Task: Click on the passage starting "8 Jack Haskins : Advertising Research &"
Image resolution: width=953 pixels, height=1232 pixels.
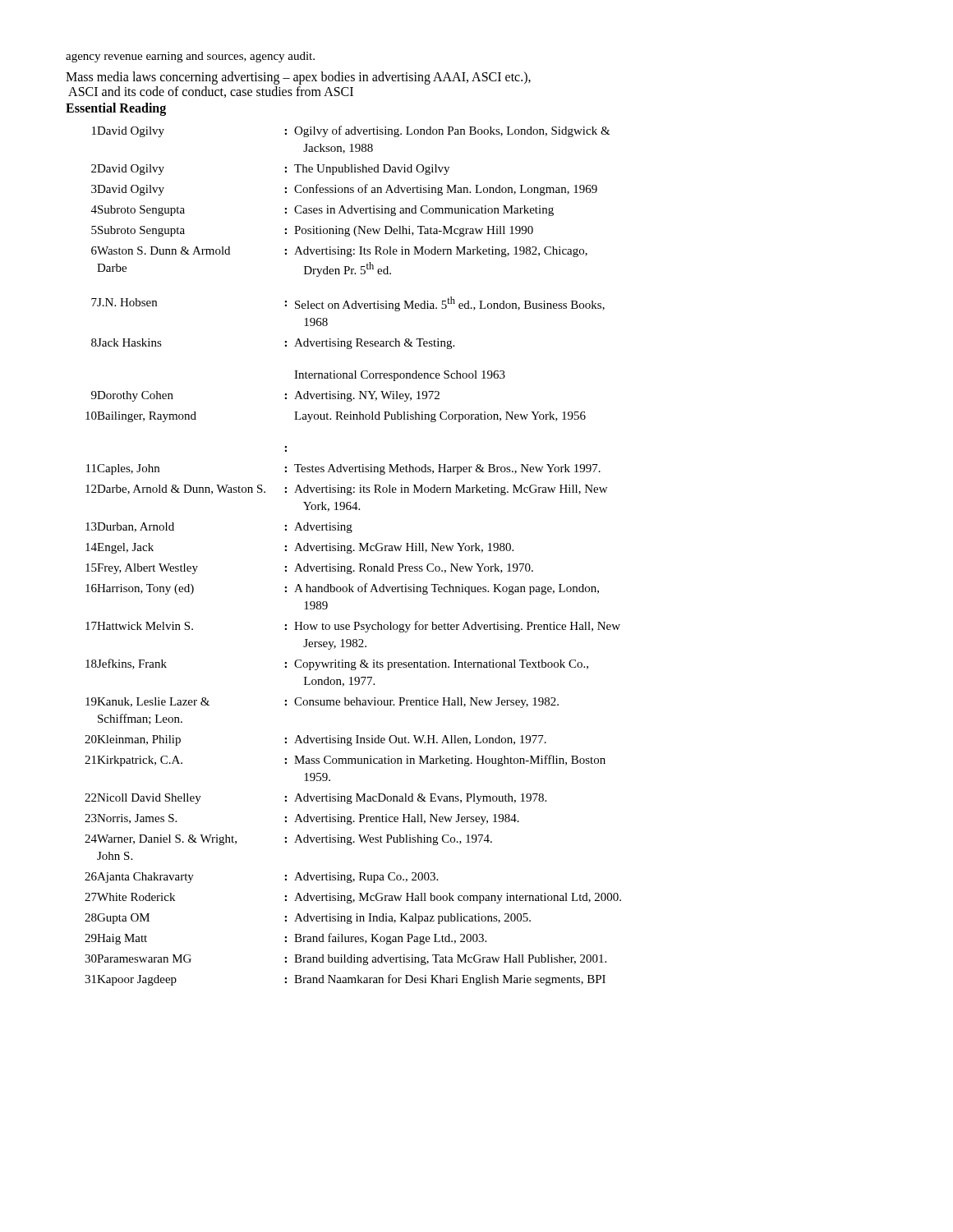Action: coord(134,344)
